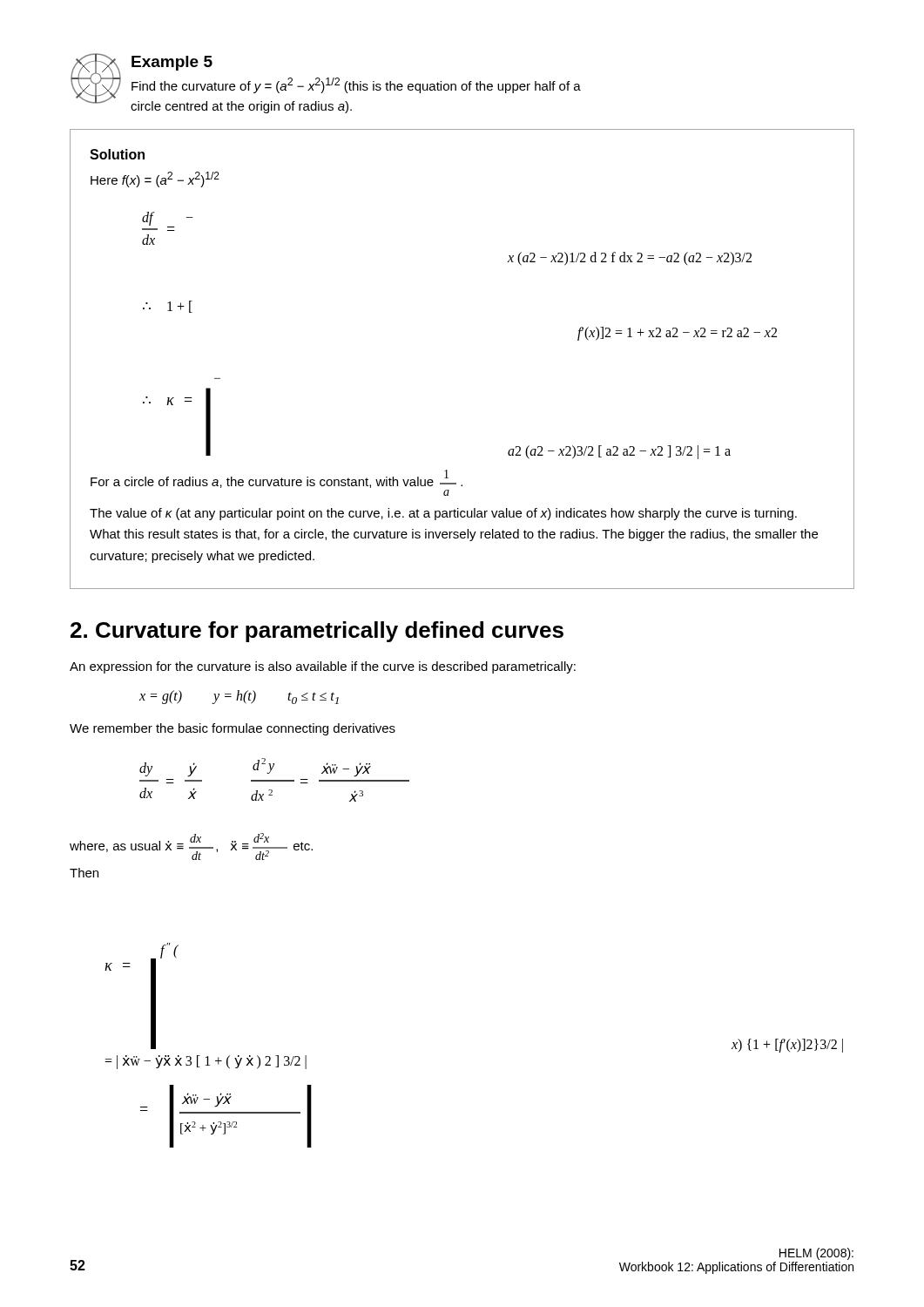Click where it says "We remember the basic formulae connecting derivatives"
924x1307 pixels.
point(233,728)
